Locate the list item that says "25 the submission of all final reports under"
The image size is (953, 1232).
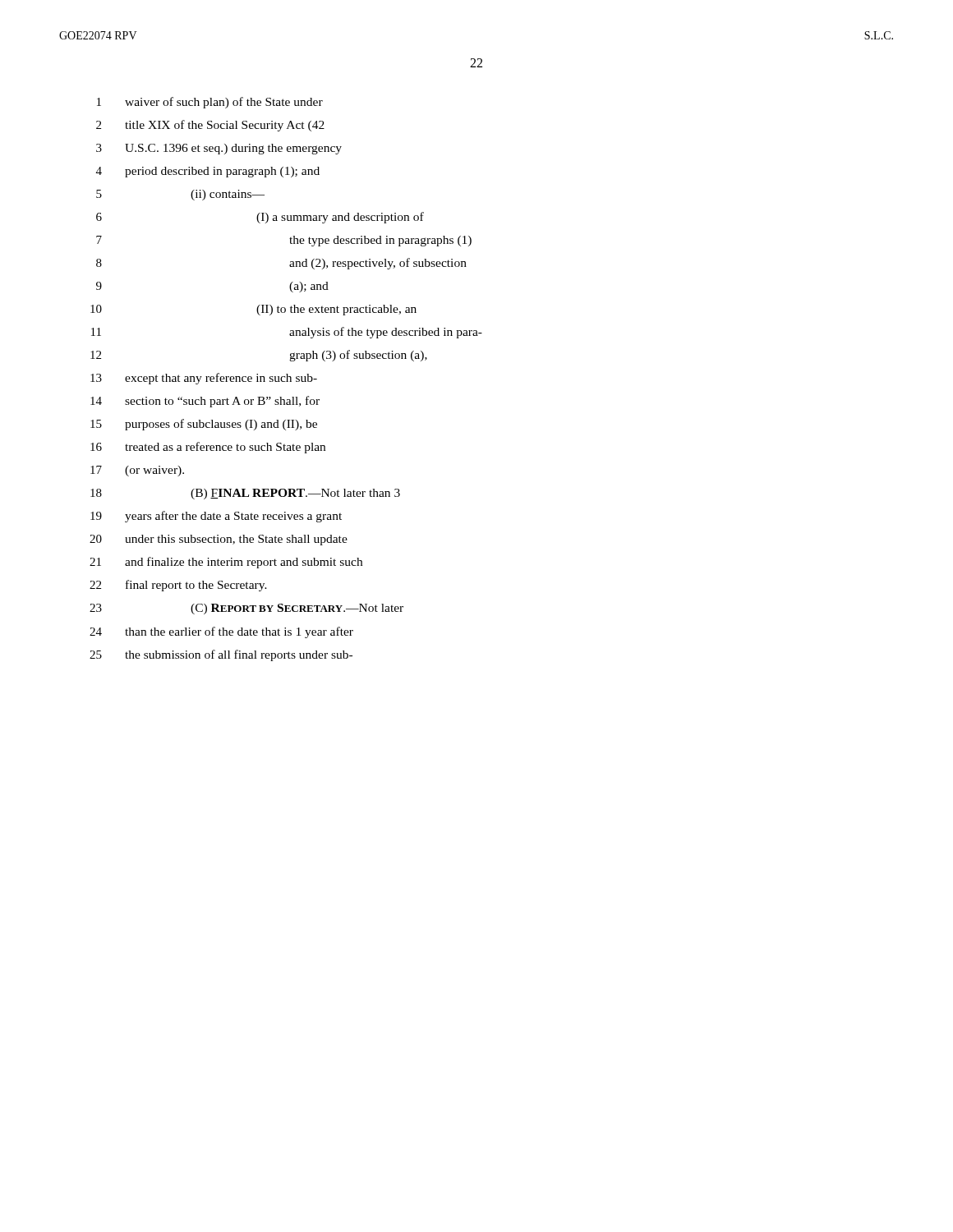click(221, 655)
